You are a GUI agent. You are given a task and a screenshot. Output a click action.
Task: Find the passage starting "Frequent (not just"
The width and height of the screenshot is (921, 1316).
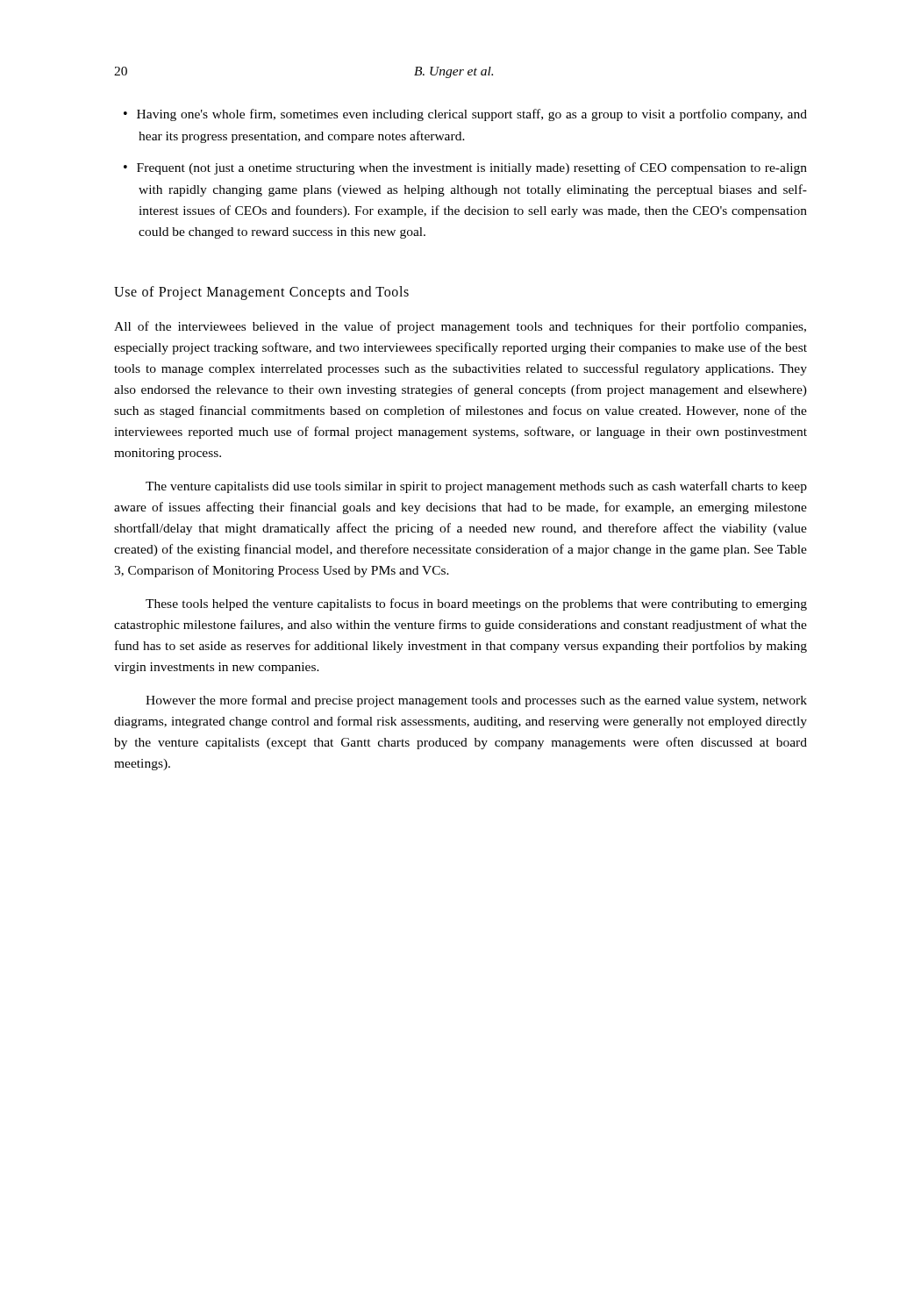(472, 199)
